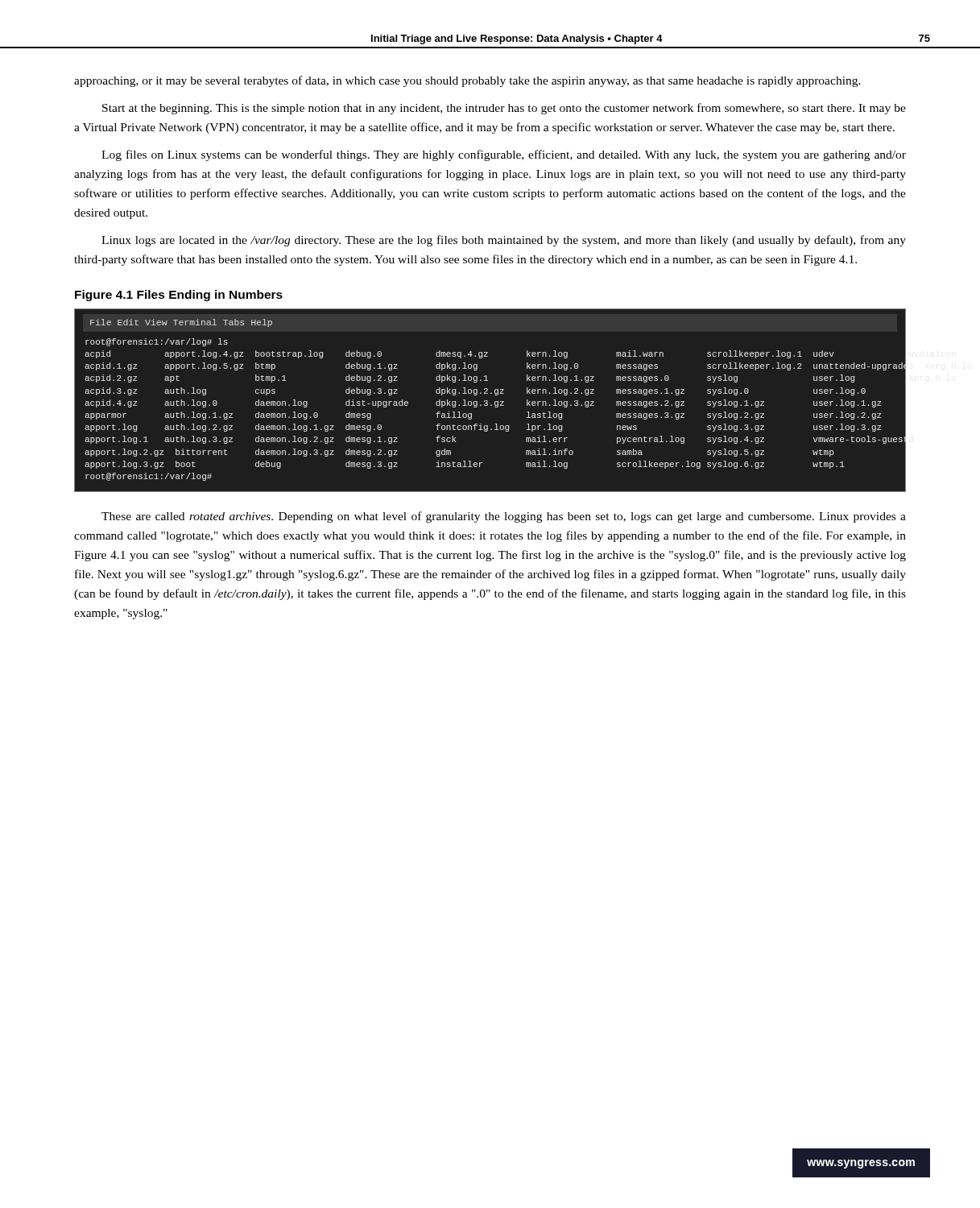Click on the element starting "Linux logs are located in the /var/log directory."
Image resolution: width=980 pixels, height=1208 pixels.
pos(490,249)
